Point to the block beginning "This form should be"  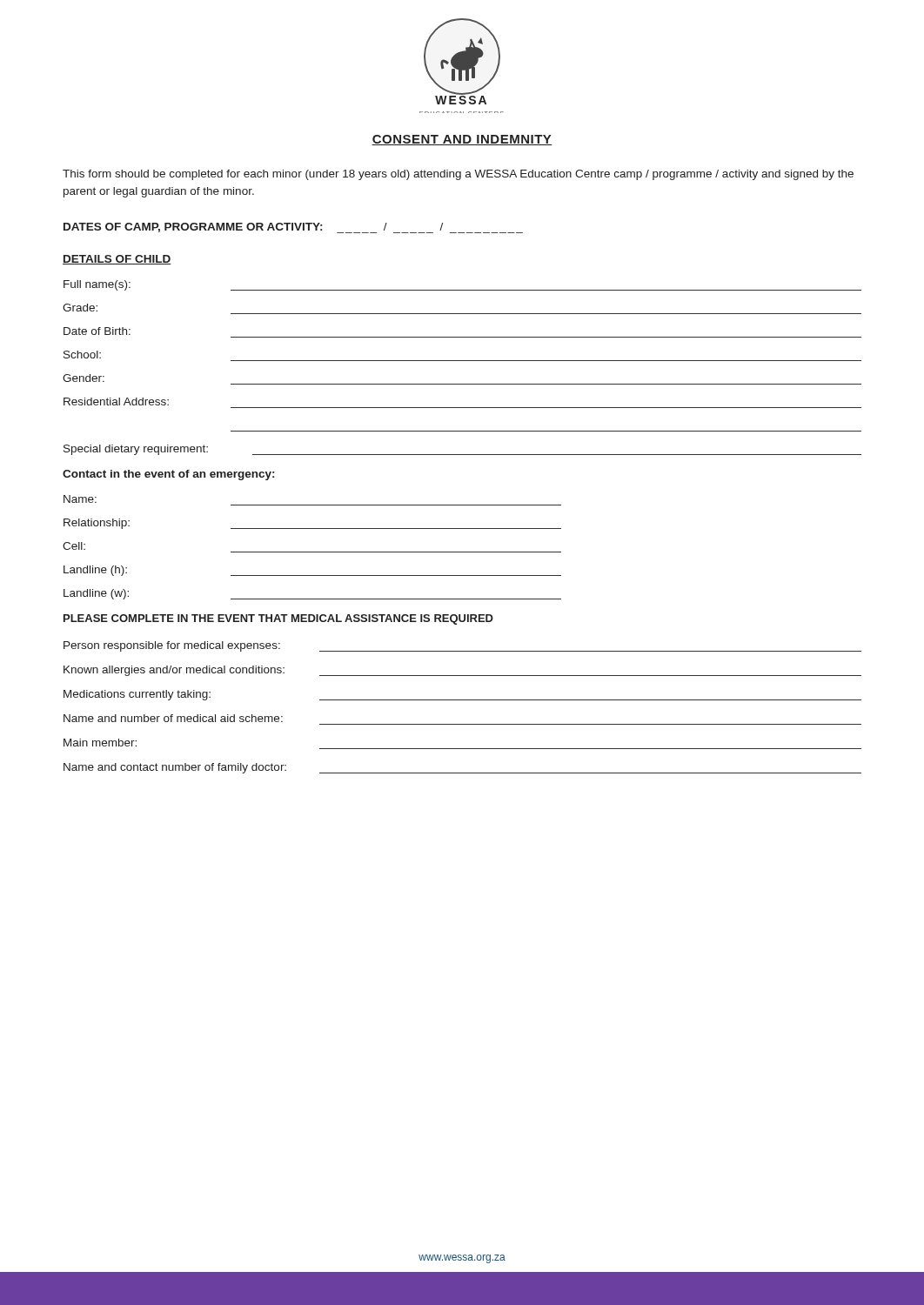coord(458,182)
